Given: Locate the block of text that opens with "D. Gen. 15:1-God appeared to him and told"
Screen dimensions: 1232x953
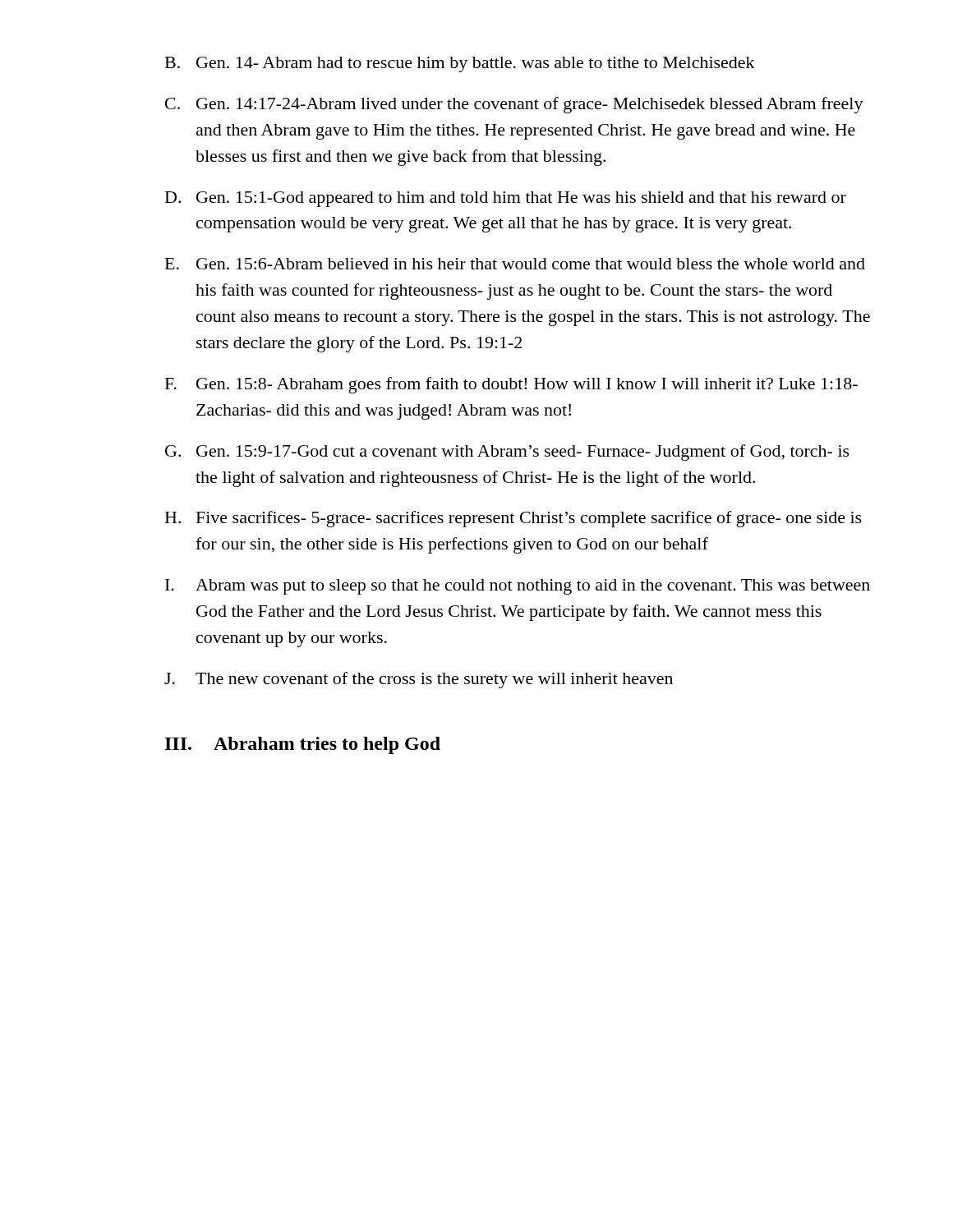Looking at the screenshot, I should pos(518,210).
